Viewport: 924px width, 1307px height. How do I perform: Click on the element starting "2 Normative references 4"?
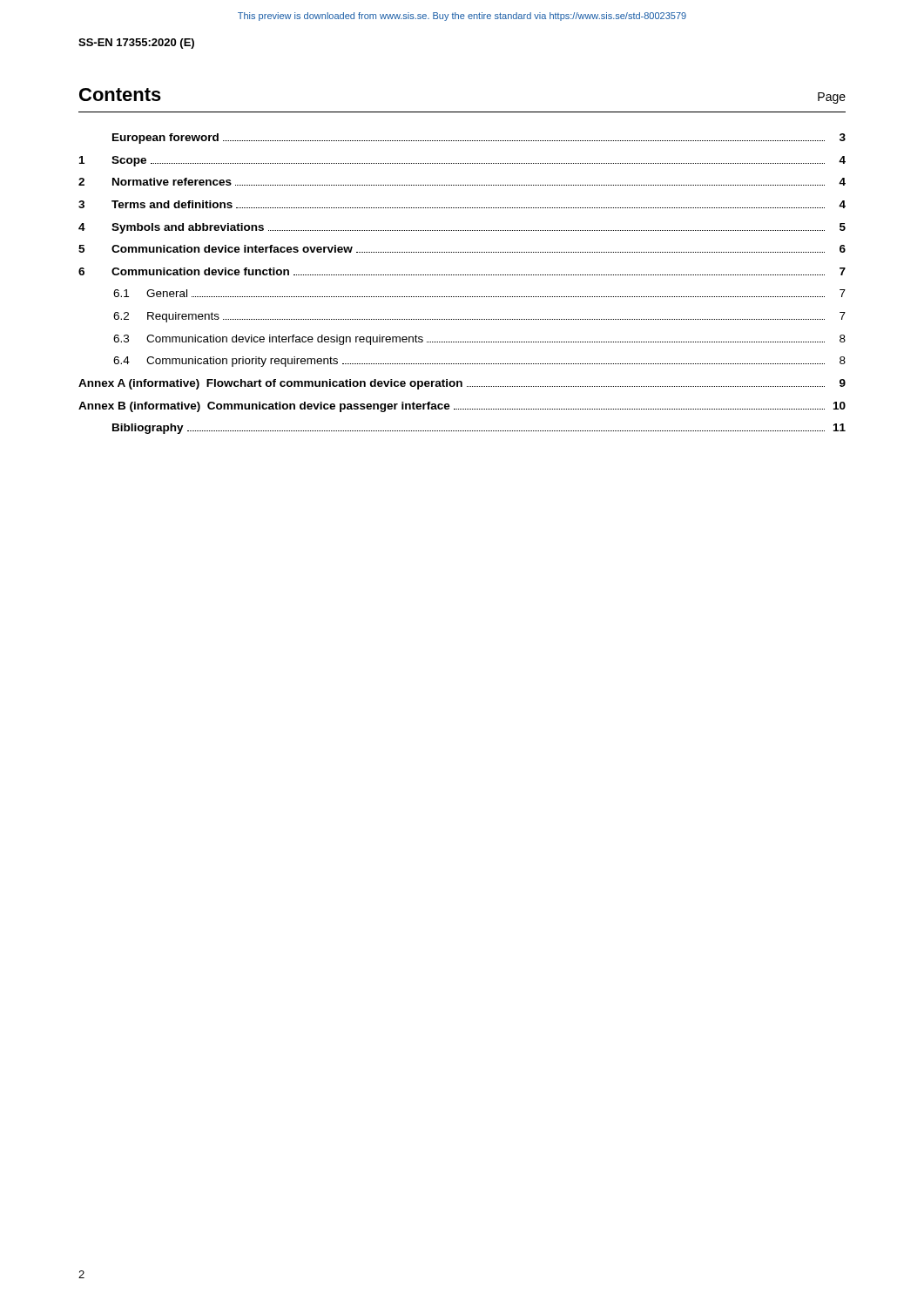[462, 182]
